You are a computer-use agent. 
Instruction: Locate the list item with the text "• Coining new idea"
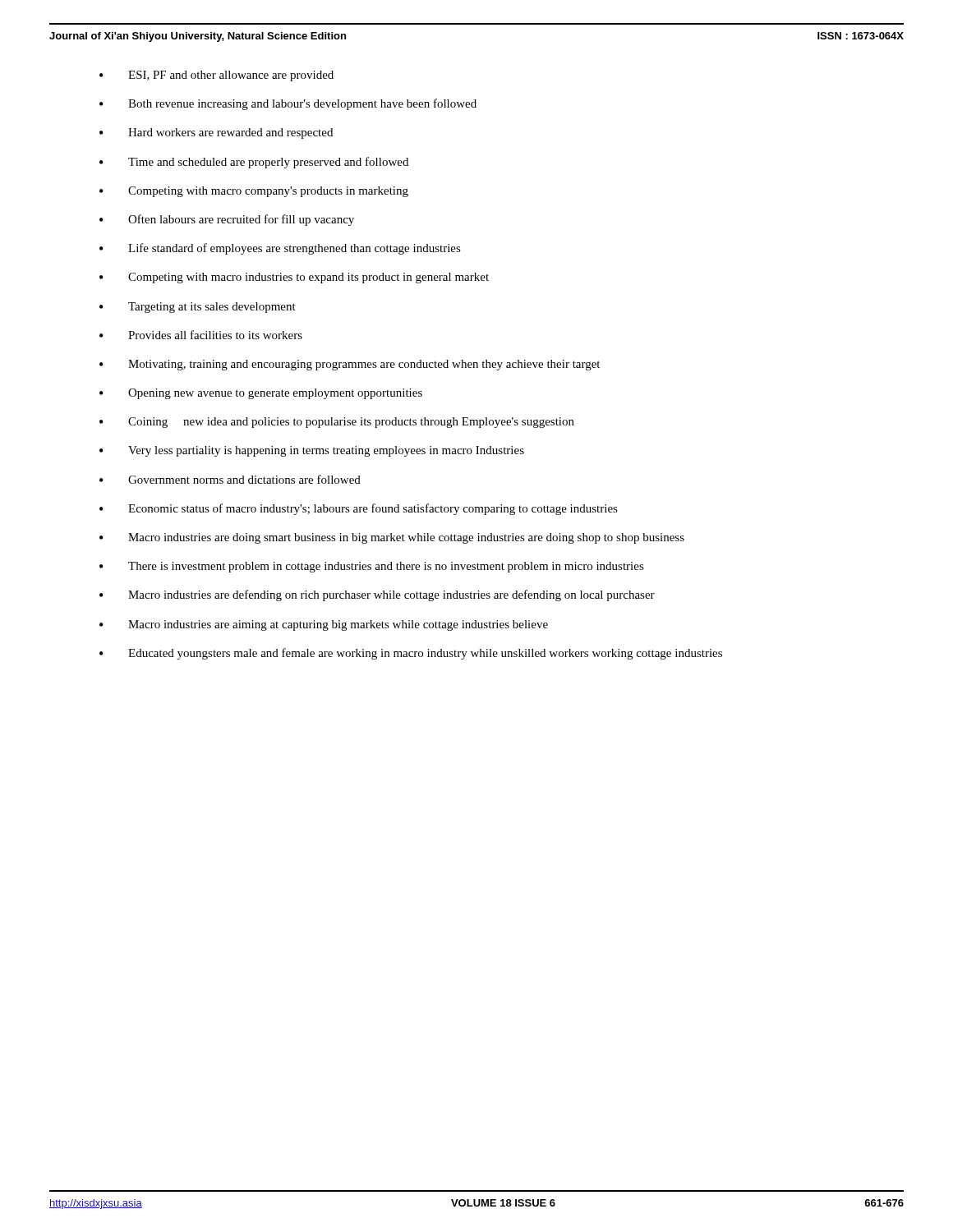(x=476, y=423)
